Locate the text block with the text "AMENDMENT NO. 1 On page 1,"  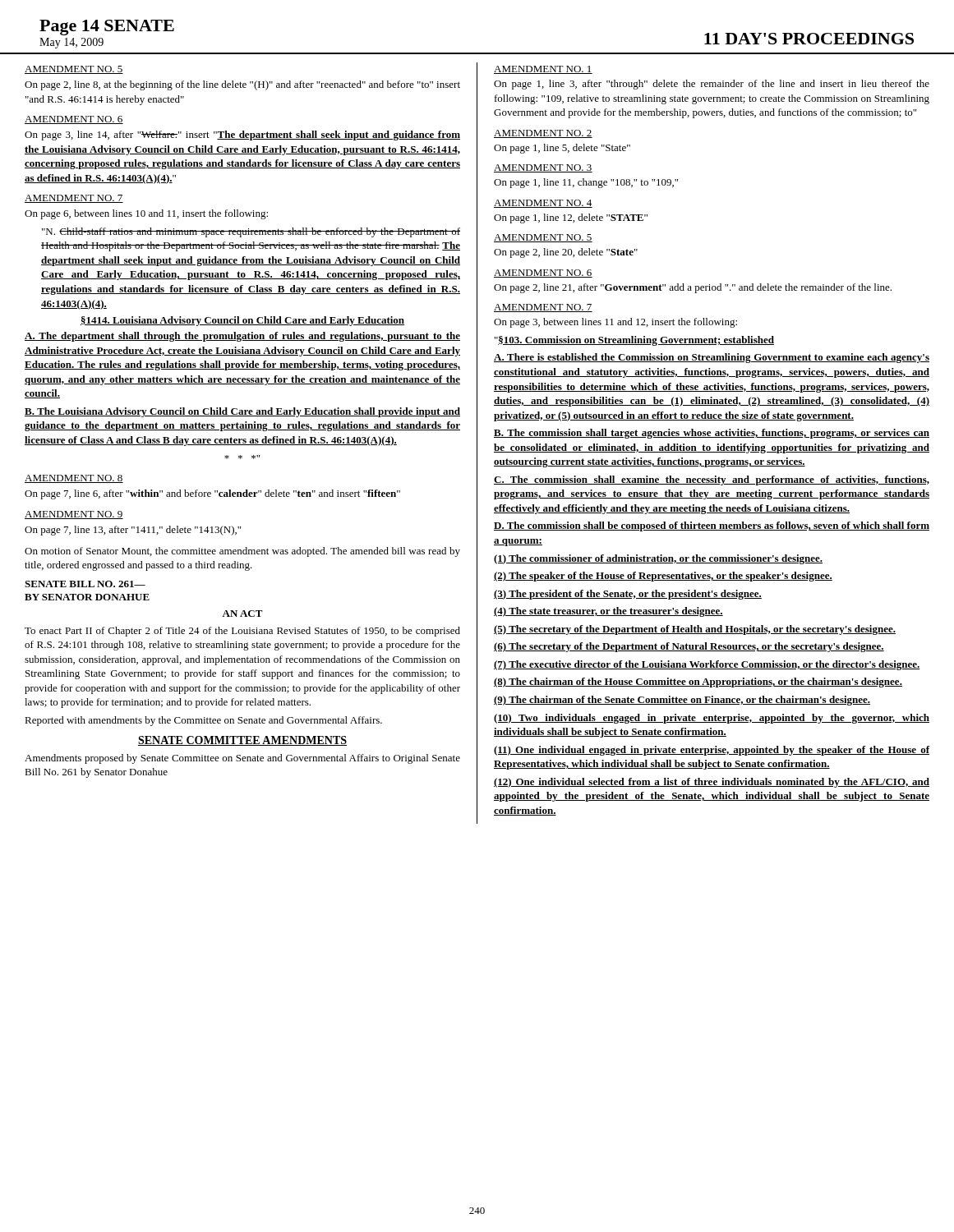pyautogui.click(x=712, y=91)
